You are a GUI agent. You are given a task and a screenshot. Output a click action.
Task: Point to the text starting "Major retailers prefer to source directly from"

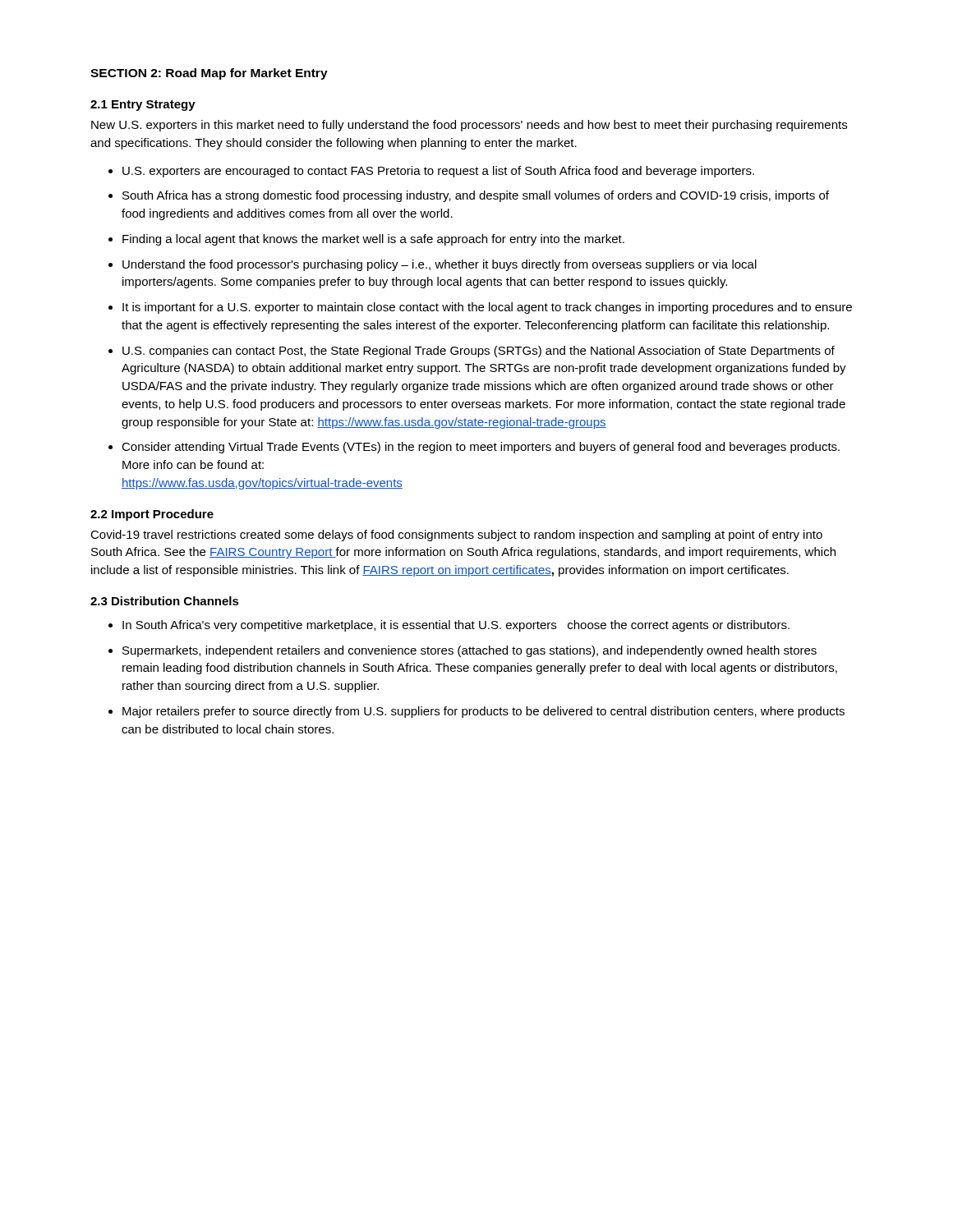483,720
